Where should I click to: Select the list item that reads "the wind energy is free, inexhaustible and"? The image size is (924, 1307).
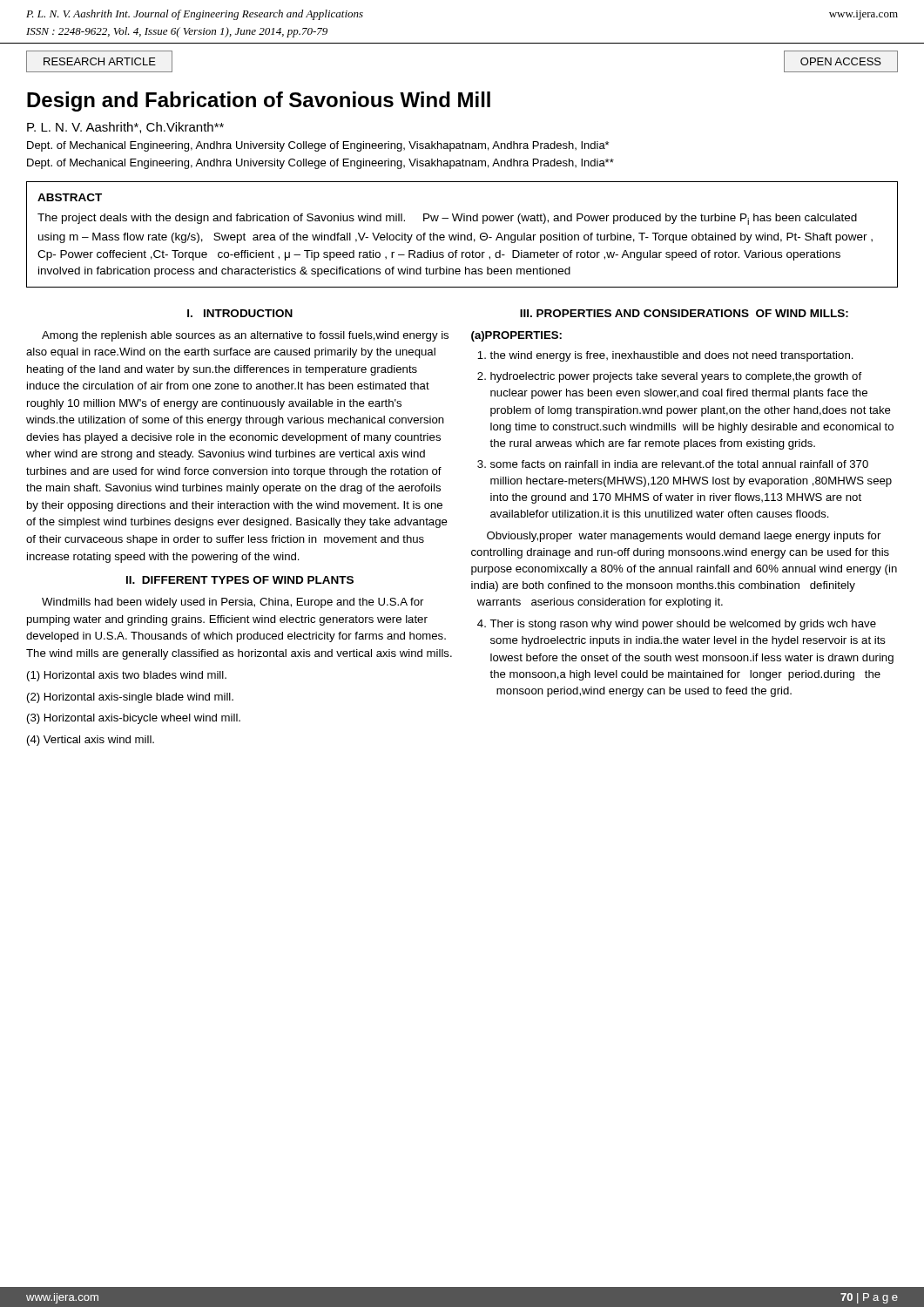coord(672,355)
